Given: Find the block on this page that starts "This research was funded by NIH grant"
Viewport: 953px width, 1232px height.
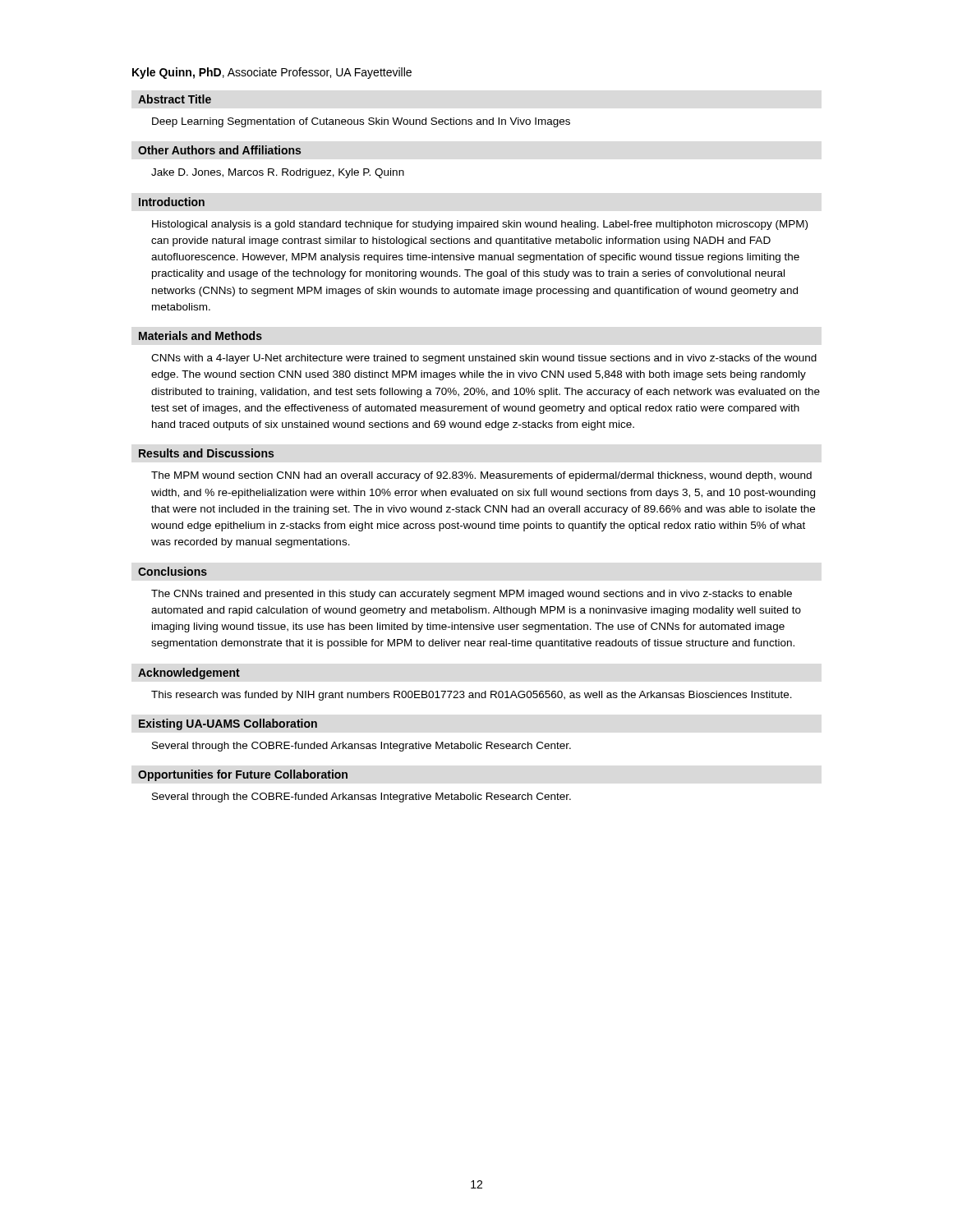Looking at the screenshot, I should coord(472,694).
